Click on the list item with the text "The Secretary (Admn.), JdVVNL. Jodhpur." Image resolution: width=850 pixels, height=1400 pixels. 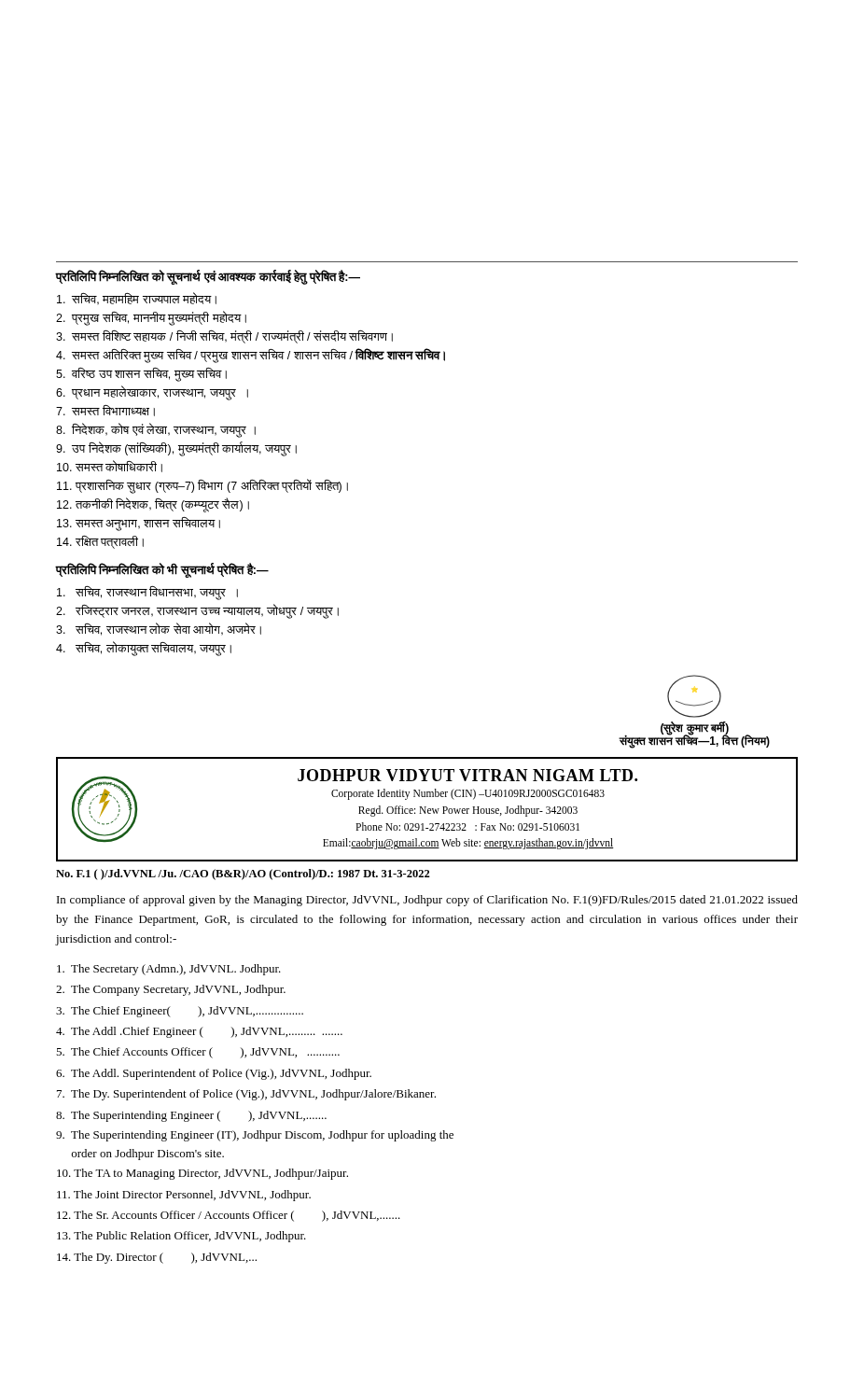(169, 968)
